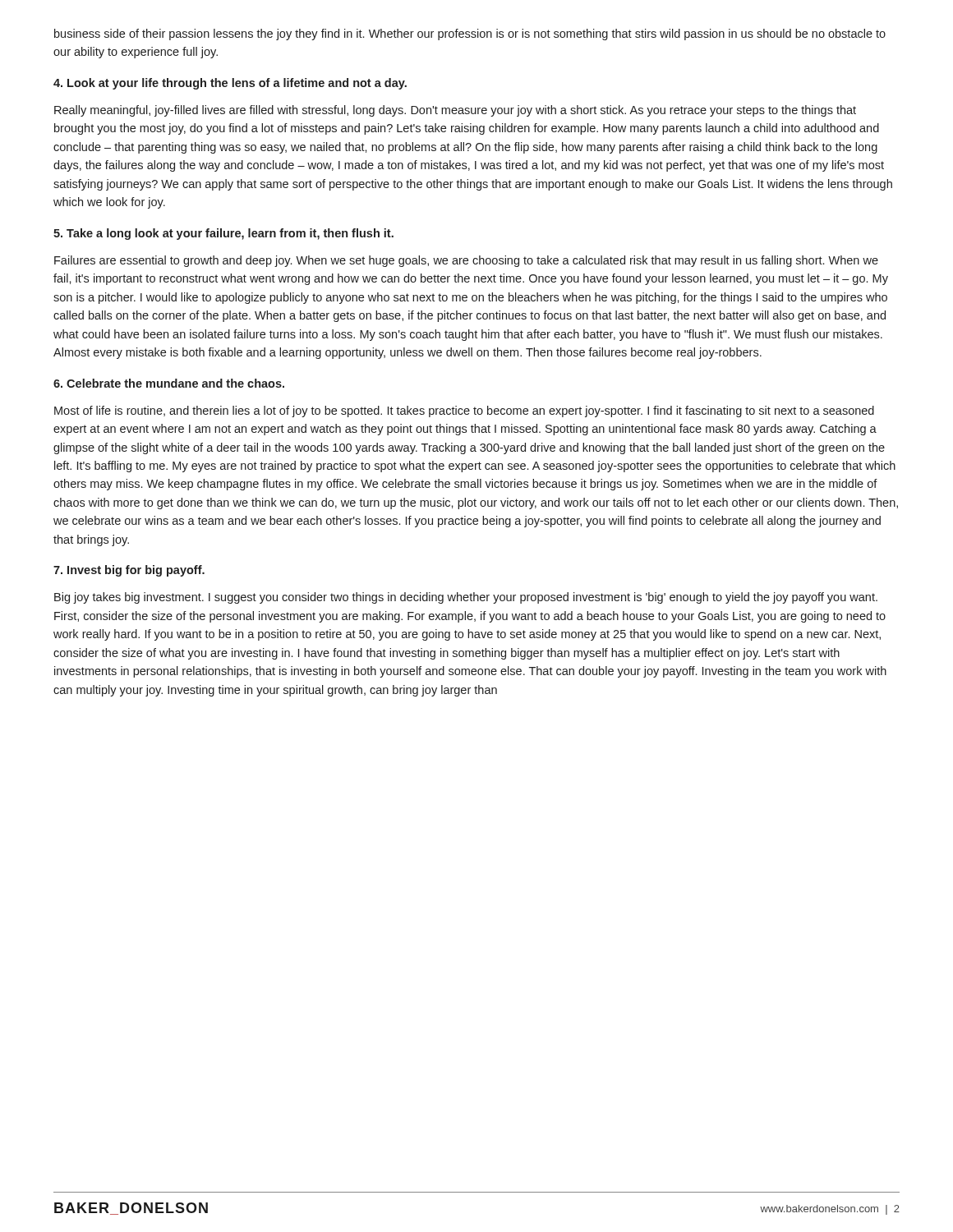Select the block starting "Really meaningful, joy-filled lives are filled with"
The height and width of the screenshot is (1232, 953).
point(473,156)
